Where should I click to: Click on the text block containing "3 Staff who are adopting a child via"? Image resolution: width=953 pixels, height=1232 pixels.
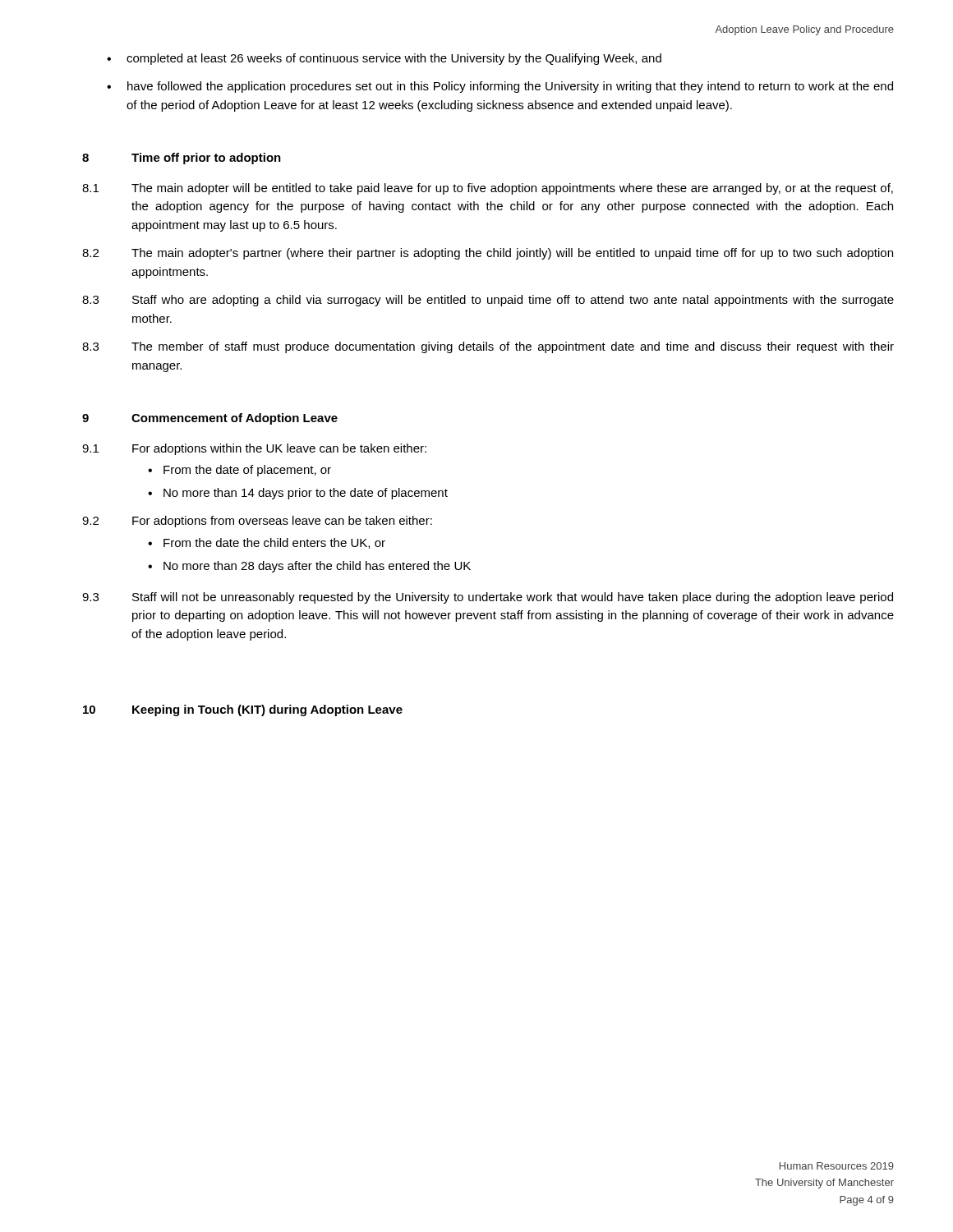(x=488, y=309)
